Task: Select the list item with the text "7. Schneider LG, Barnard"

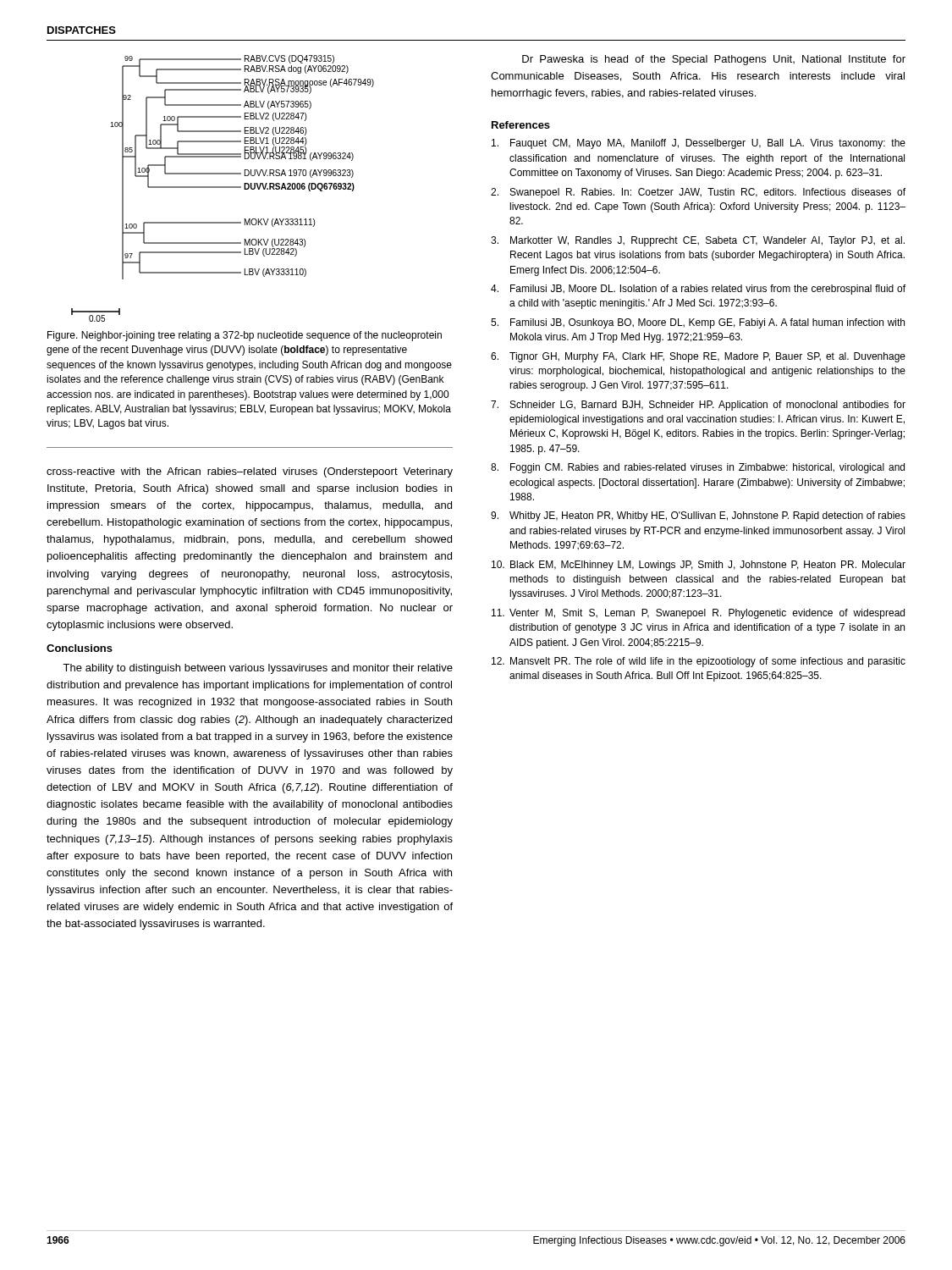Action: 698,427
